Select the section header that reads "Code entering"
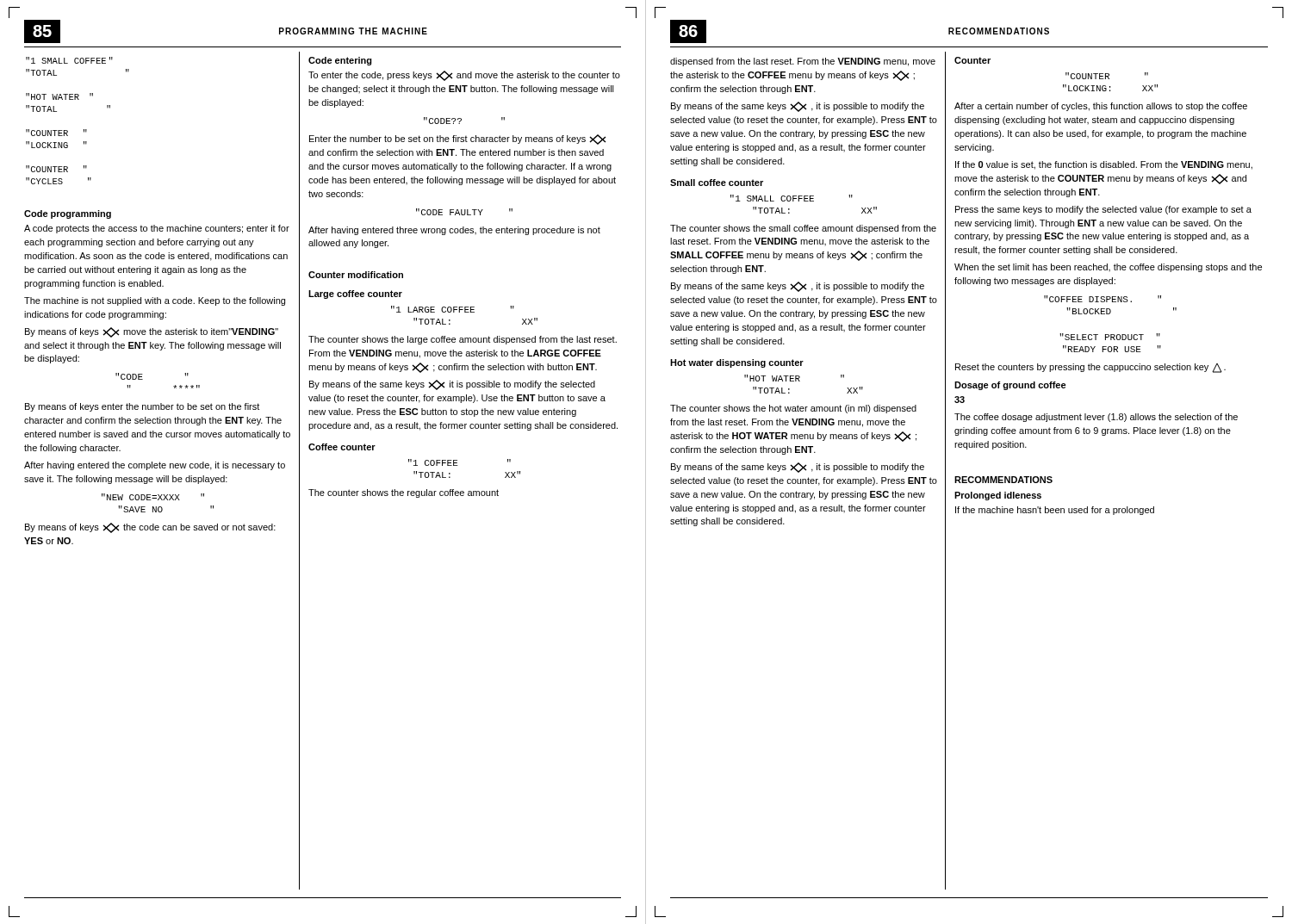This screenshot has width=1292, height=924. 340,60
